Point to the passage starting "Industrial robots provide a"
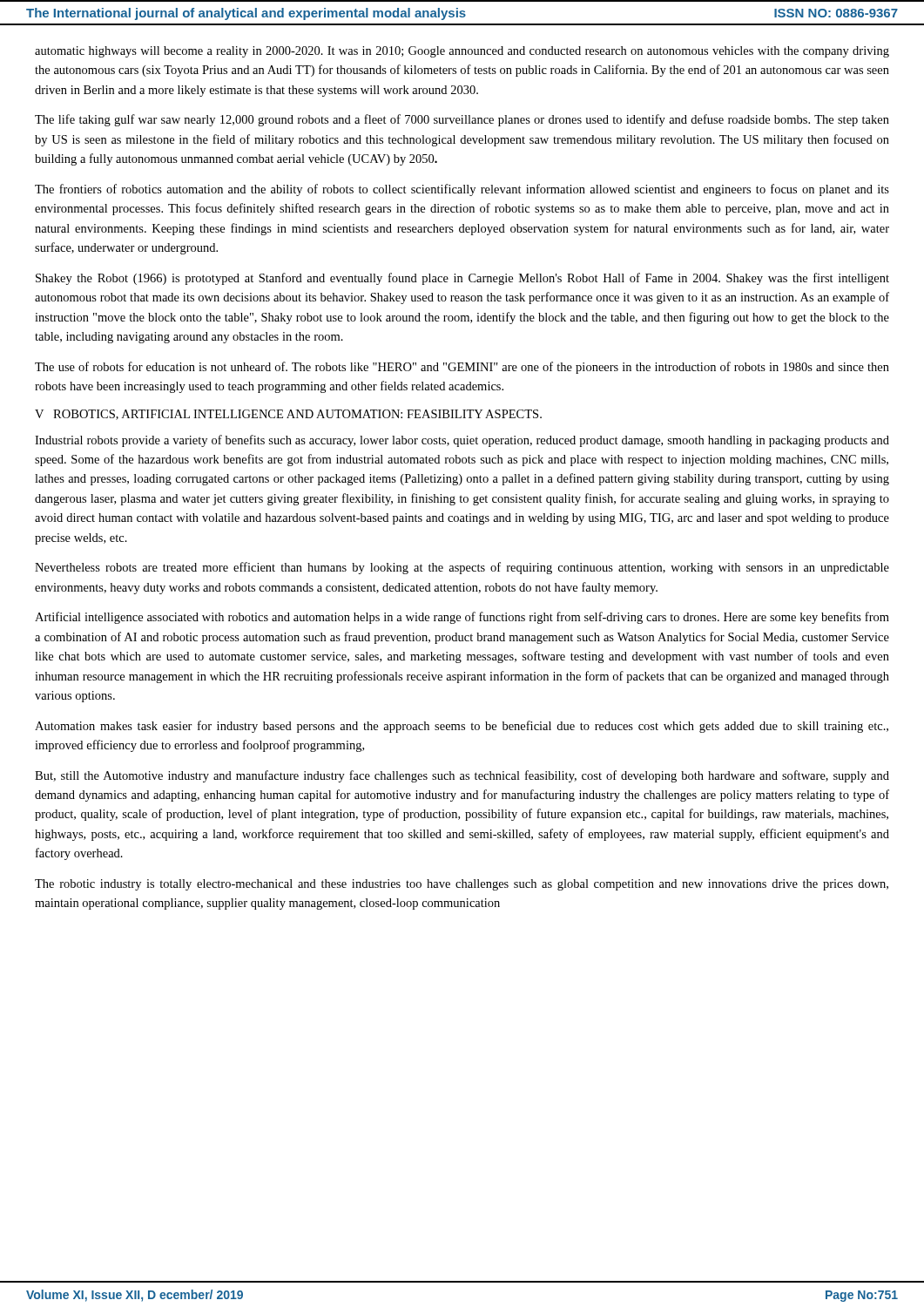The height and width of the screenshot is (1307, 924). pyautogui.click(x=462, y=489)
